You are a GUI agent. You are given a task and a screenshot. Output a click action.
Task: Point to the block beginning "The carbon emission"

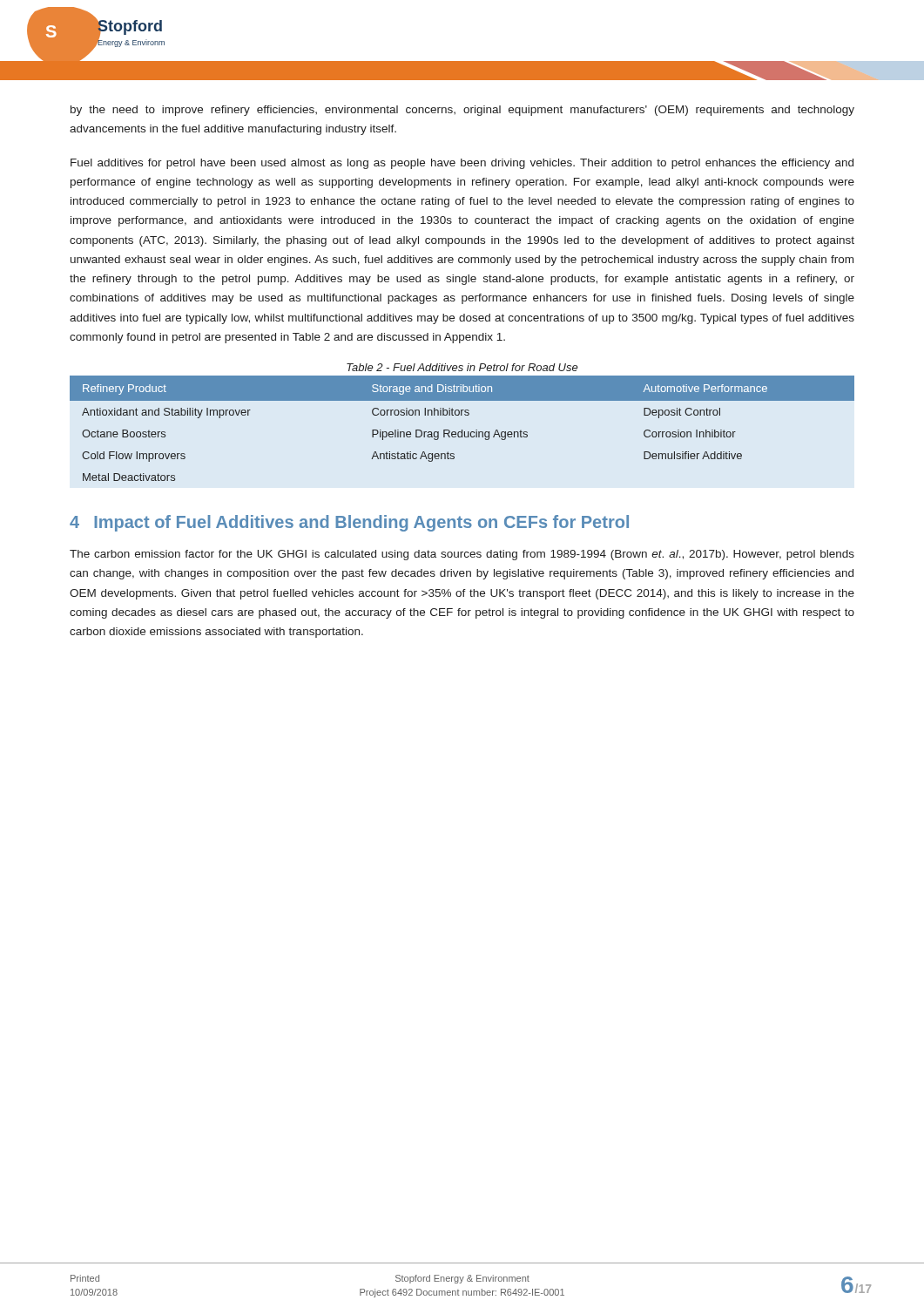coord(462,593)
